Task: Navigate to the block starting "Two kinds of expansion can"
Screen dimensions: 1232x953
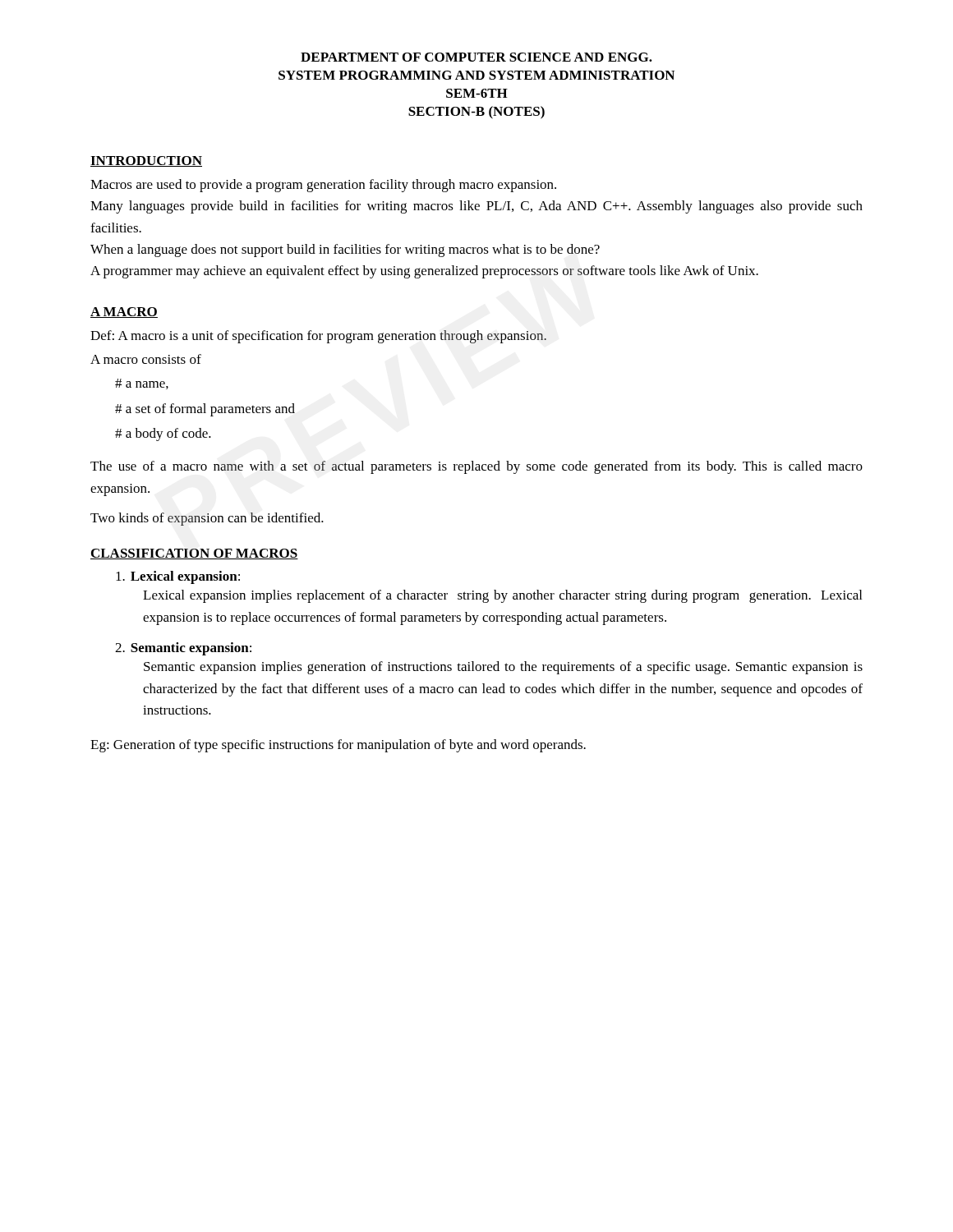Action: point(207,518)
